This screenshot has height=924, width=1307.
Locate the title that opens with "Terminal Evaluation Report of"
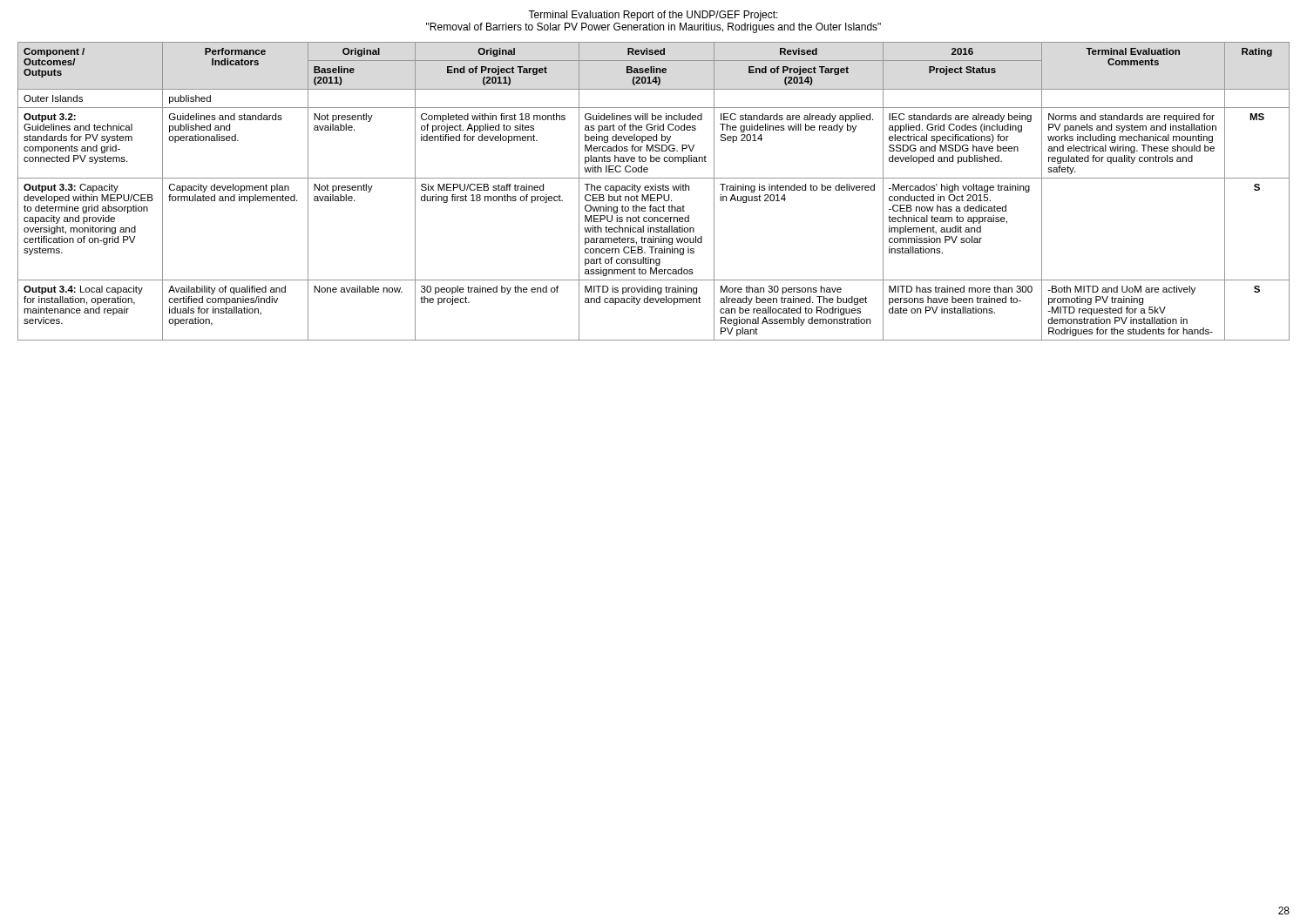654,21
